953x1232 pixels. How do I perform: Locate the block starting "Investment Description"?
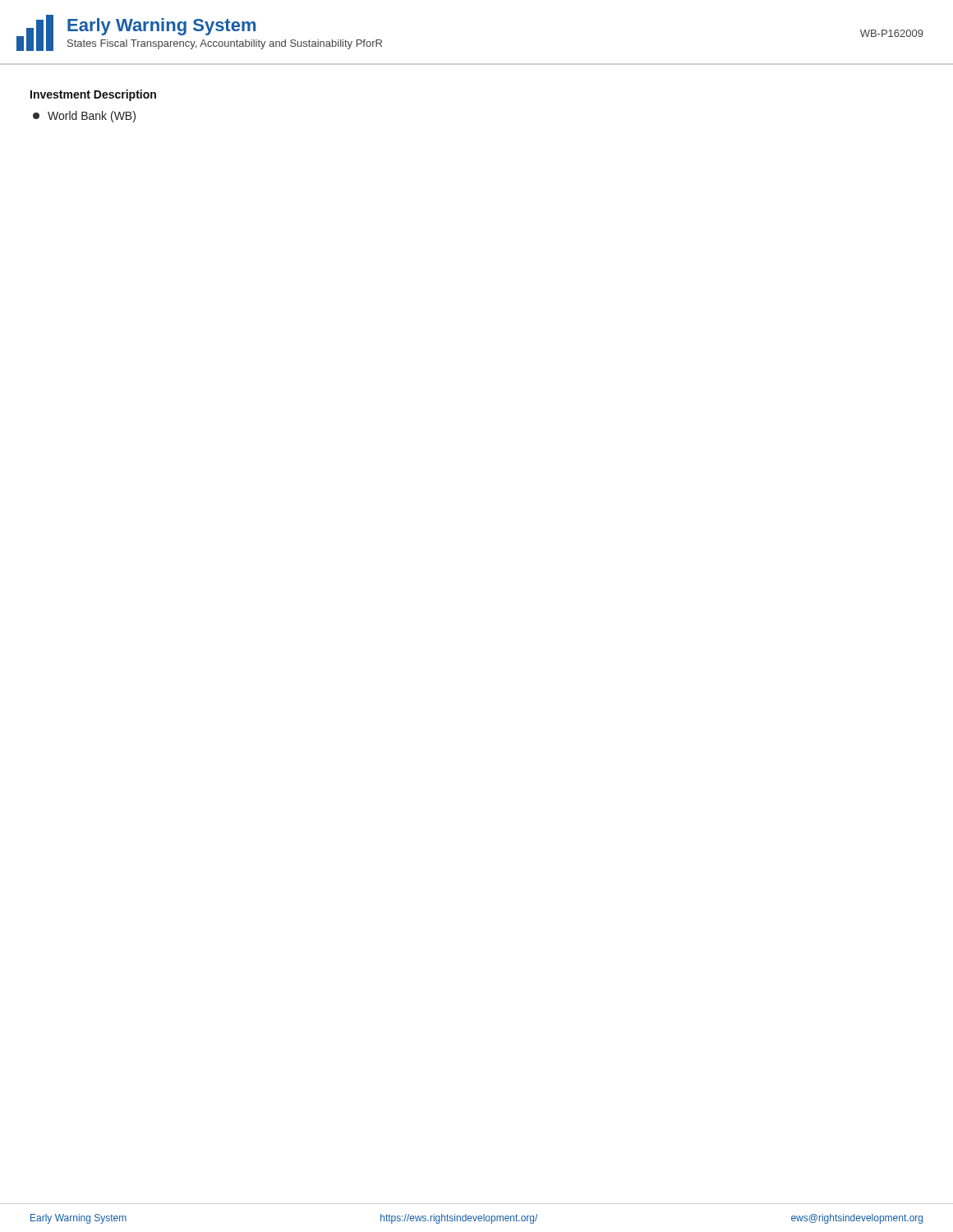click(x=93, y=94)
